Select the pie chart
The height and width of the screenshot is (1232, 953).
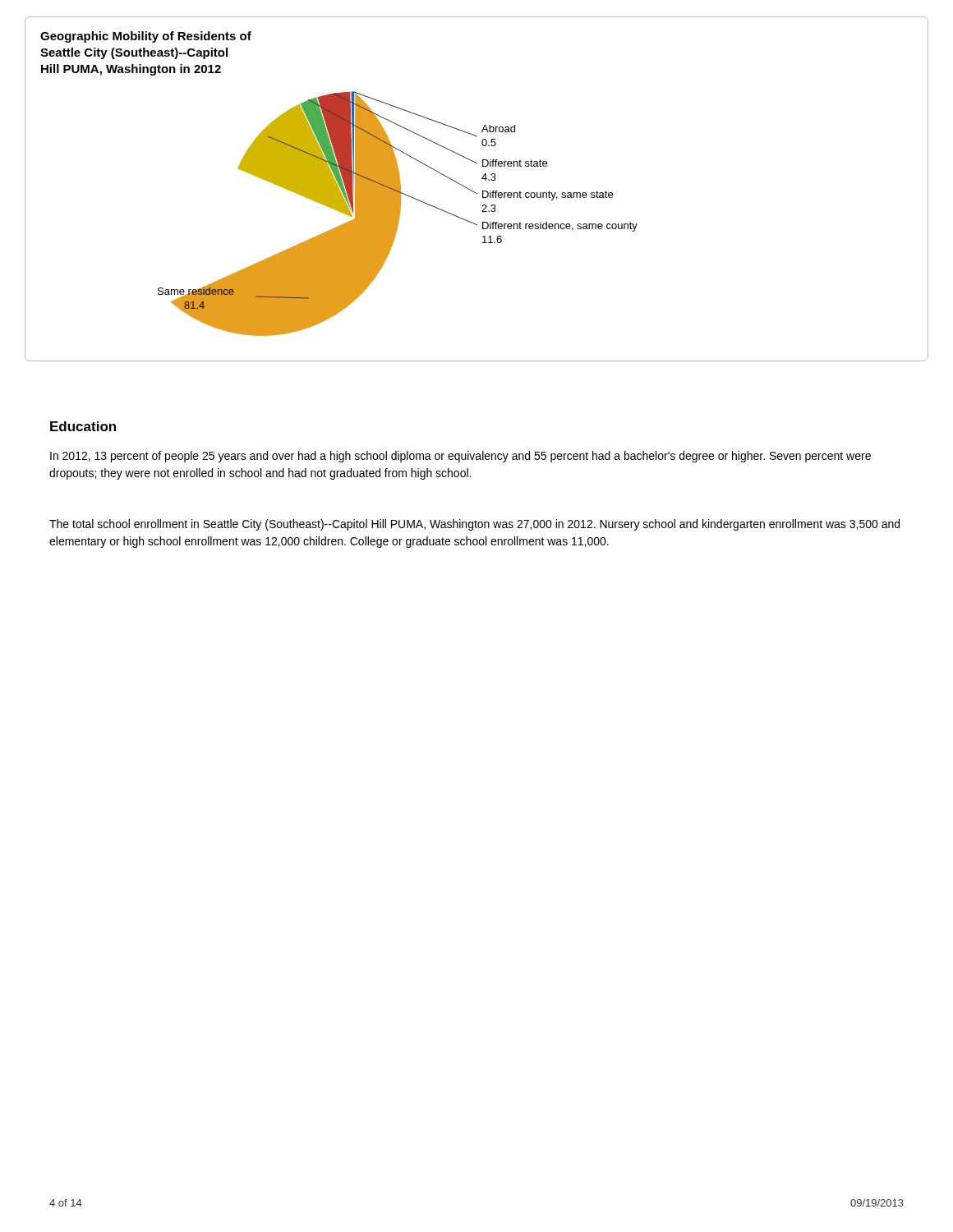[x=476, y=189]
